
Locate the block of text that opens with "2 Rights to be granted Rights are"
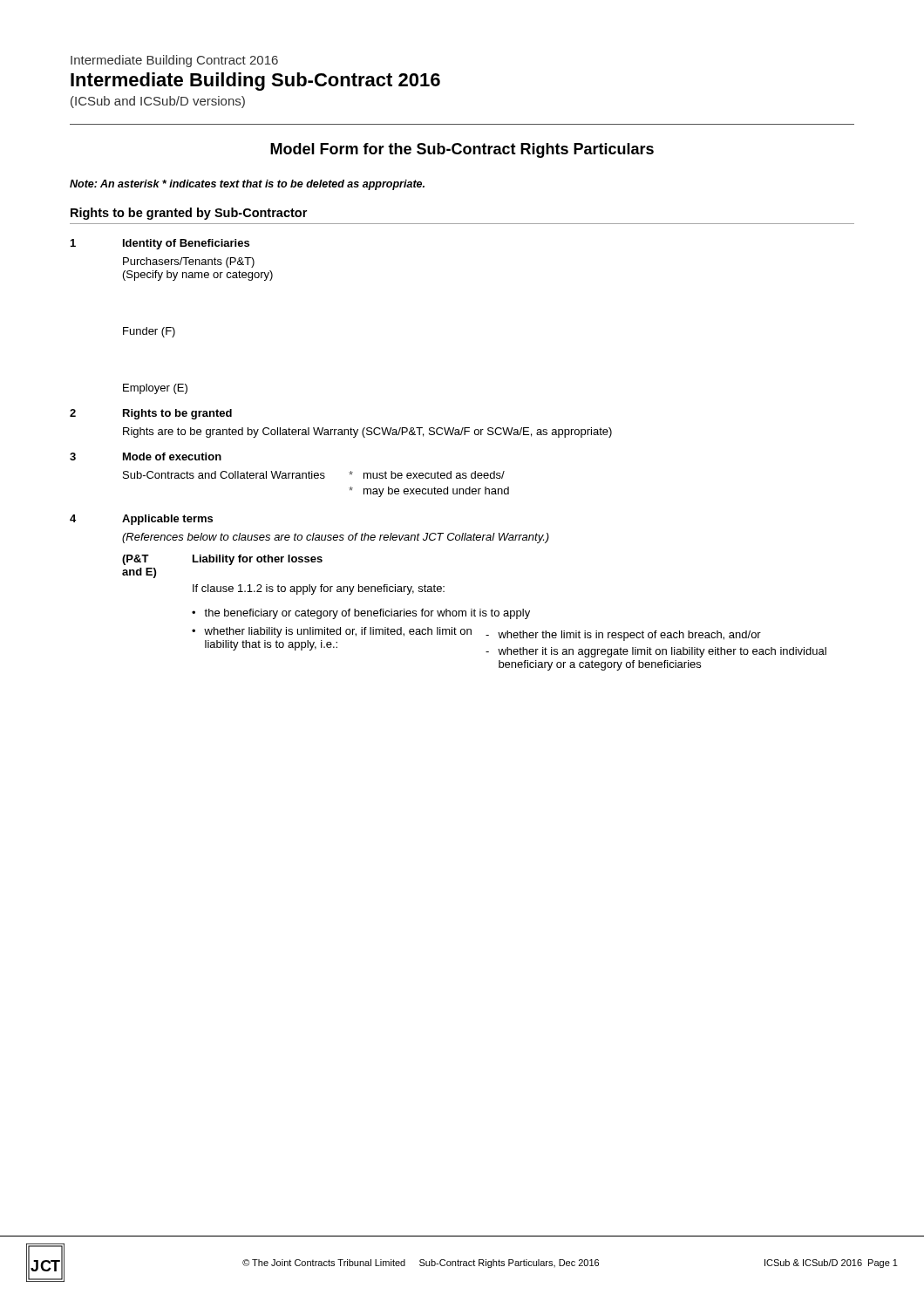click(462, 422)
